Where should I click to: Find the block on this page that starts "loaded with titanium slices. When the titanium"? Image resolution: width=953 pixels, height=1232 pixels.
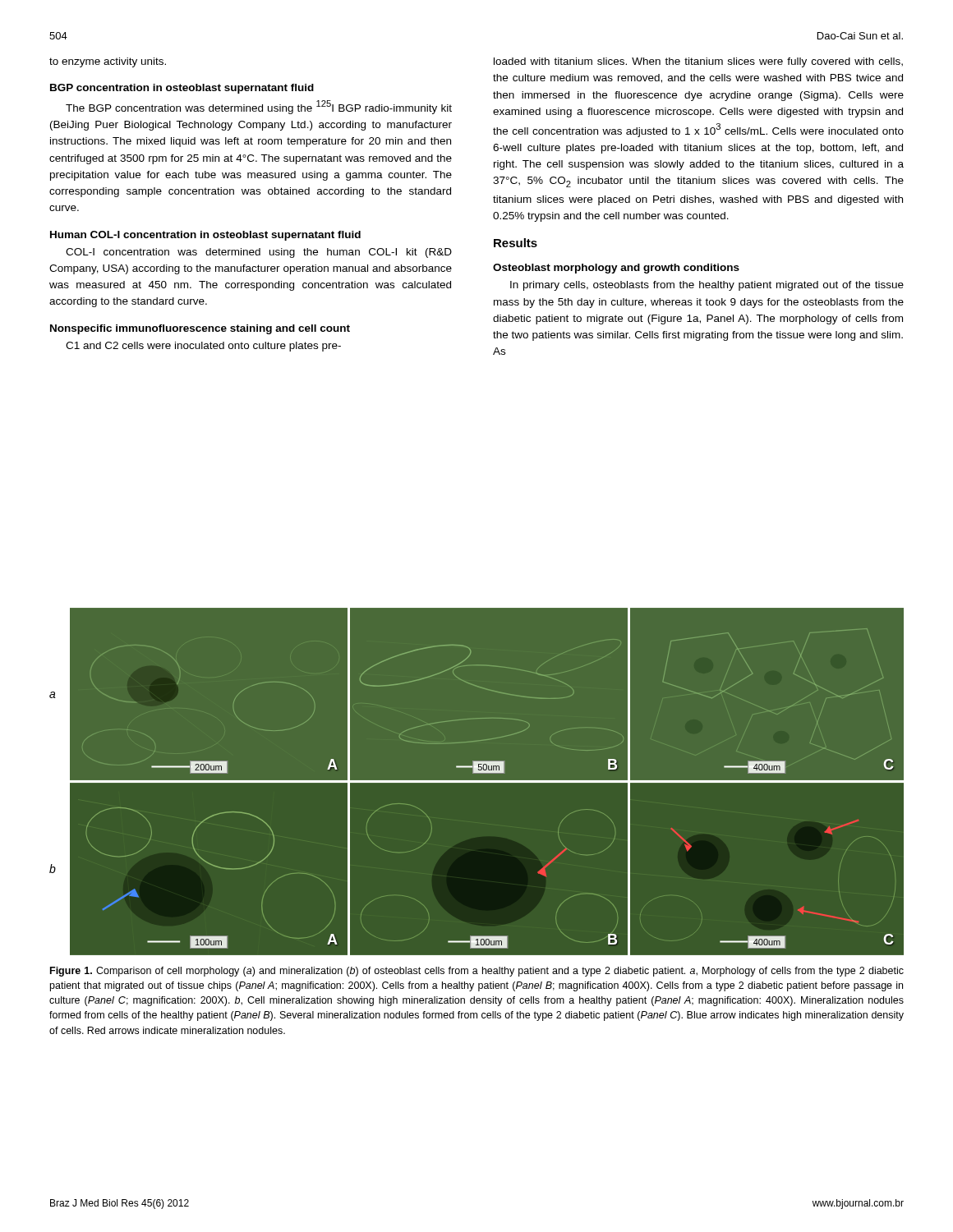698,139
